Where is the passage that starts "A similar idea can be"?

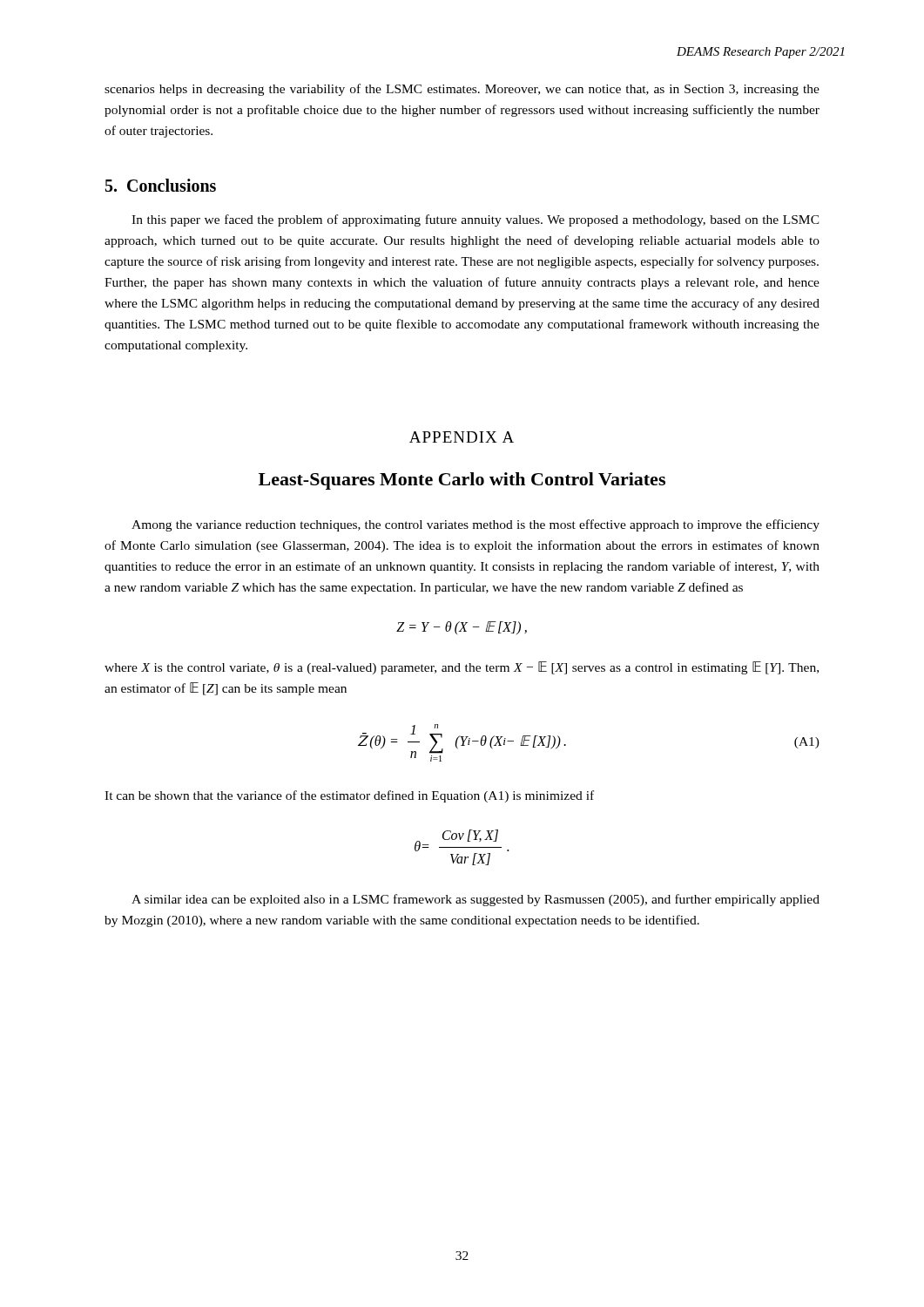click(462, 909)
